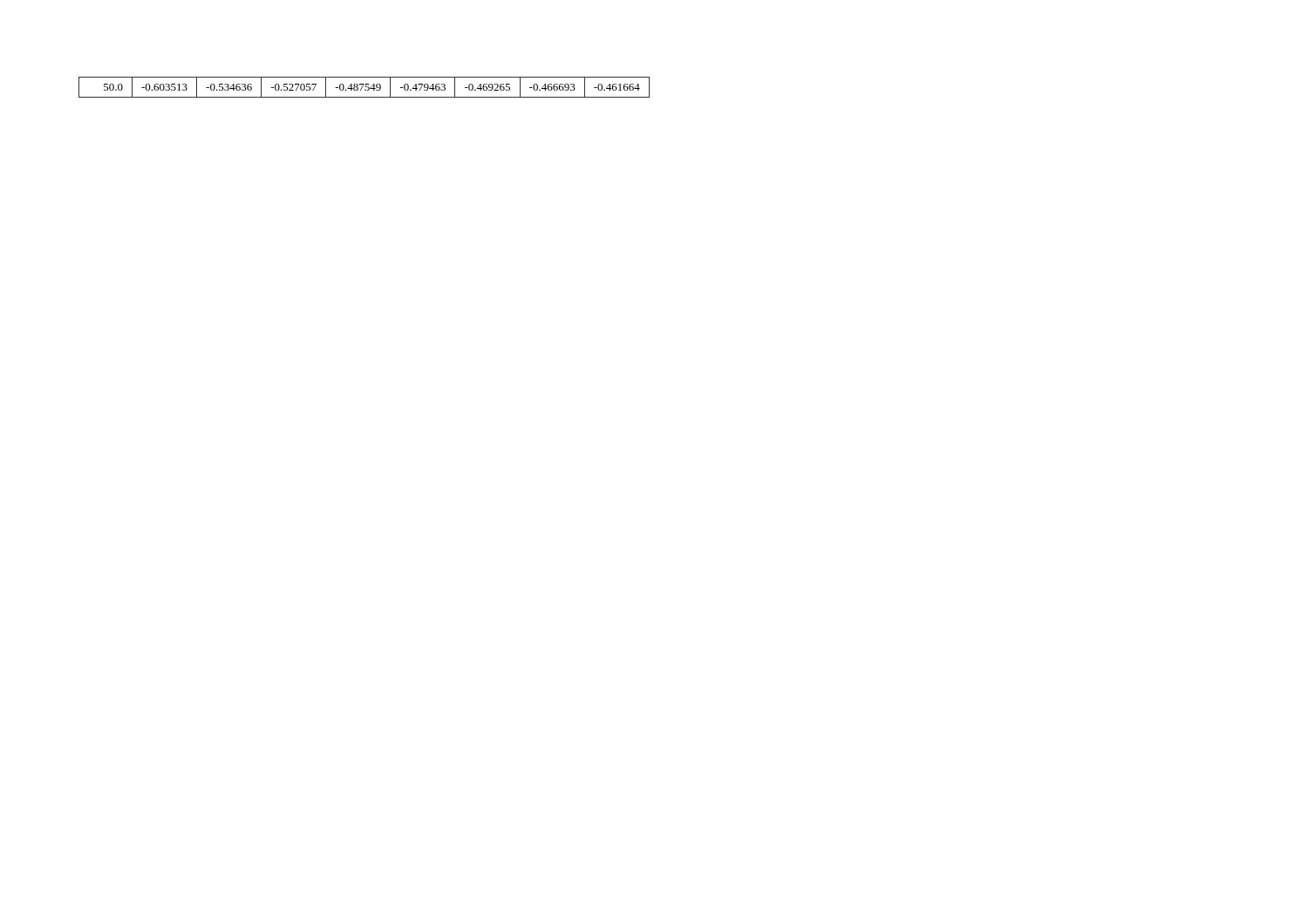Find the table that mentions "-0.527057"
This screenshot has height=924, width=1308.
pos(364,87)
